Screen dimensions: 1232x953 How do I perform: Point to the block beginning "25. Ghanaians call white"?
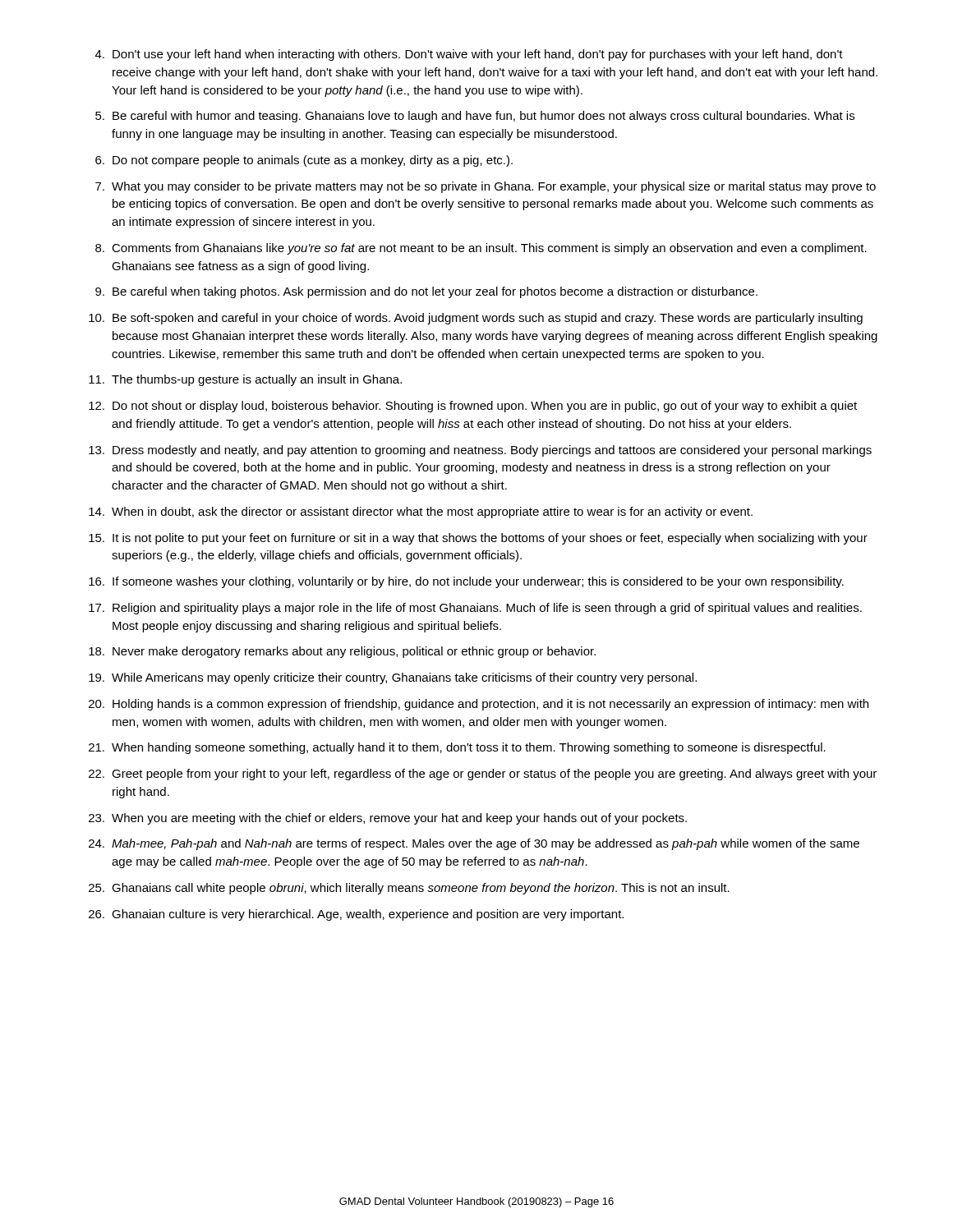(x=476, y=888)
